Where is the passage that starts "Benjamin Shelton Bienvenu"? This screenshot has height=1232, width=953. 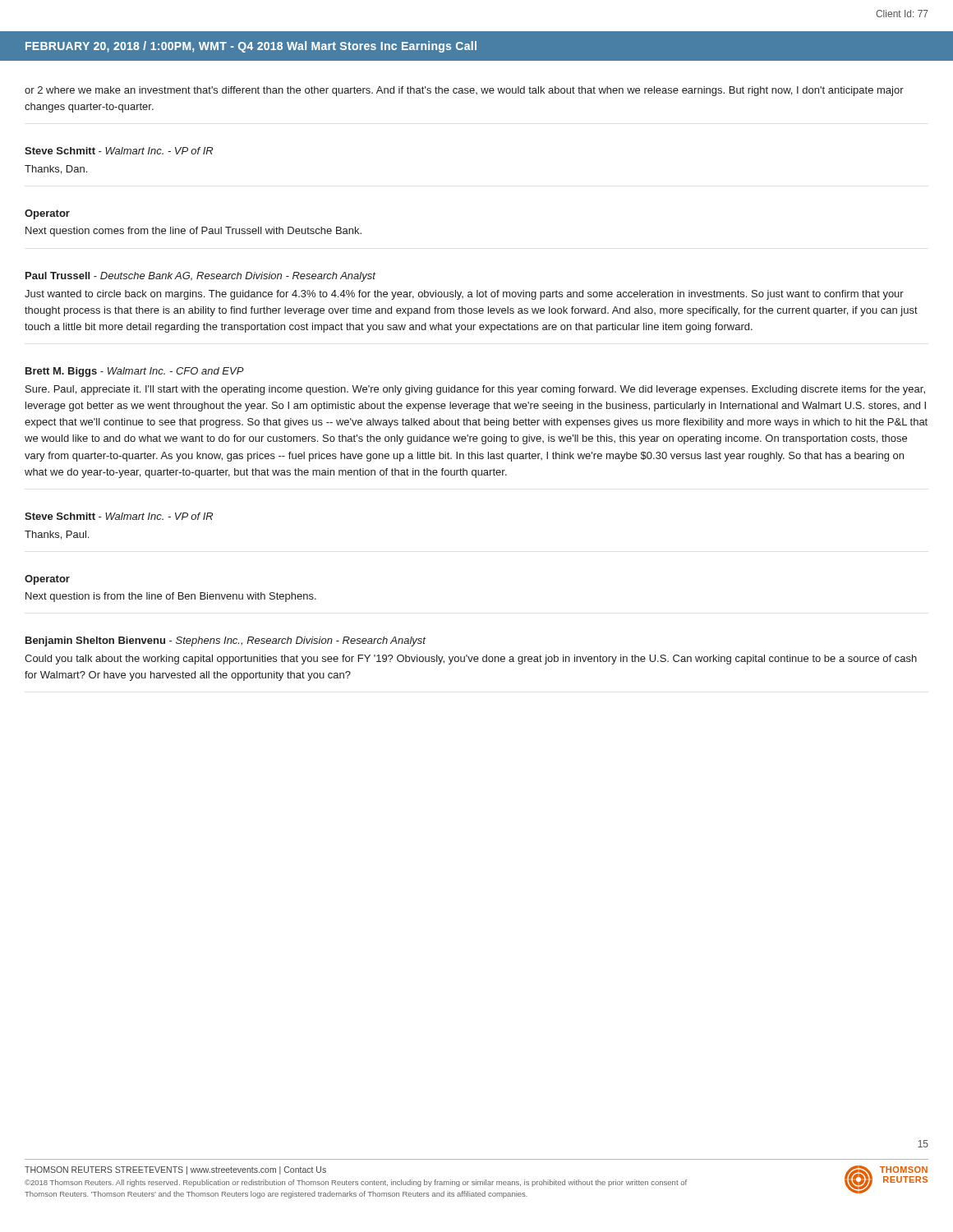476,659
